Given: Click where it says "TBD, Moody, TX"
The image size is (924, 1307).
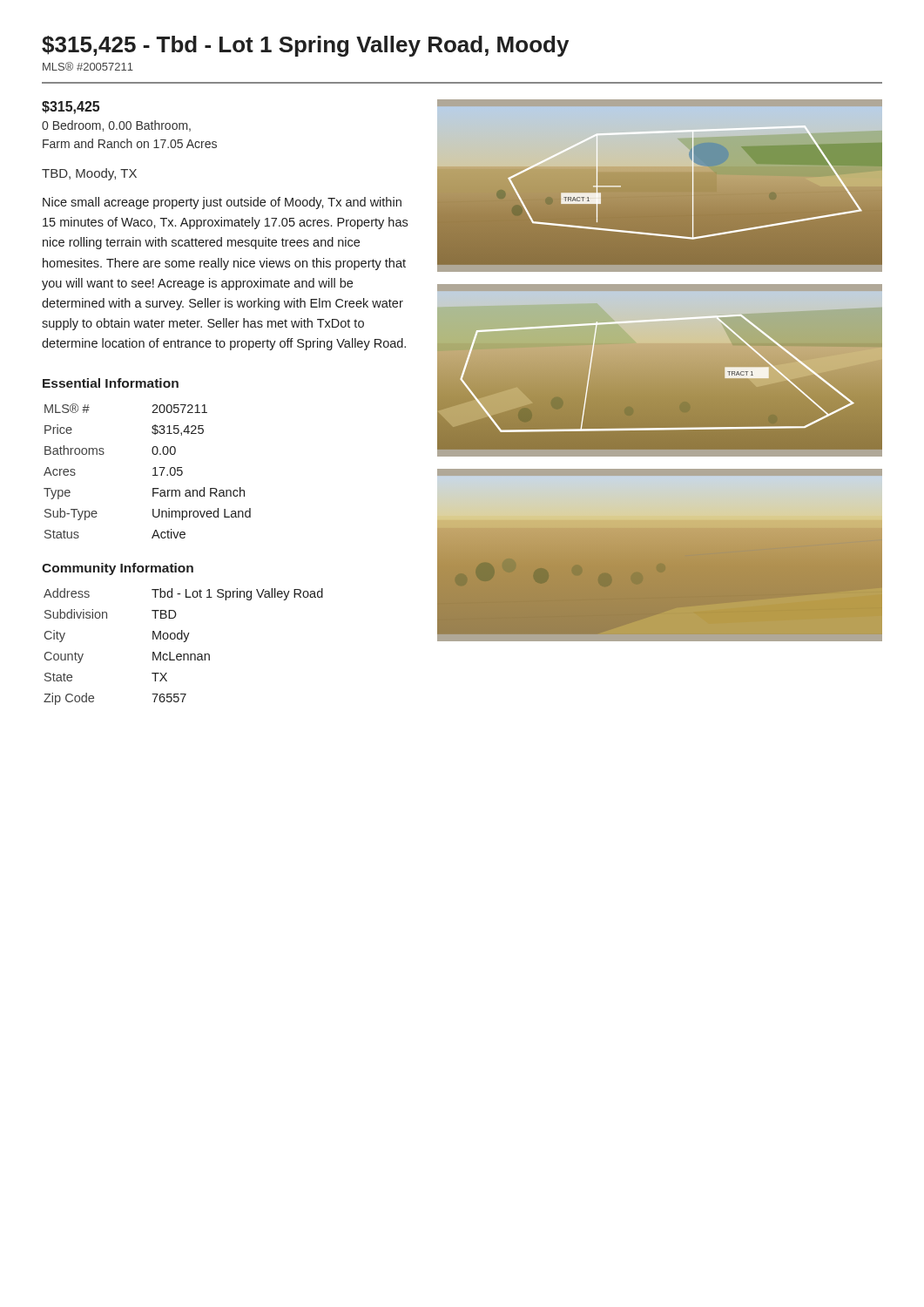Looking at the screenshot, I should pyautogui.click(x=89, y=174).
